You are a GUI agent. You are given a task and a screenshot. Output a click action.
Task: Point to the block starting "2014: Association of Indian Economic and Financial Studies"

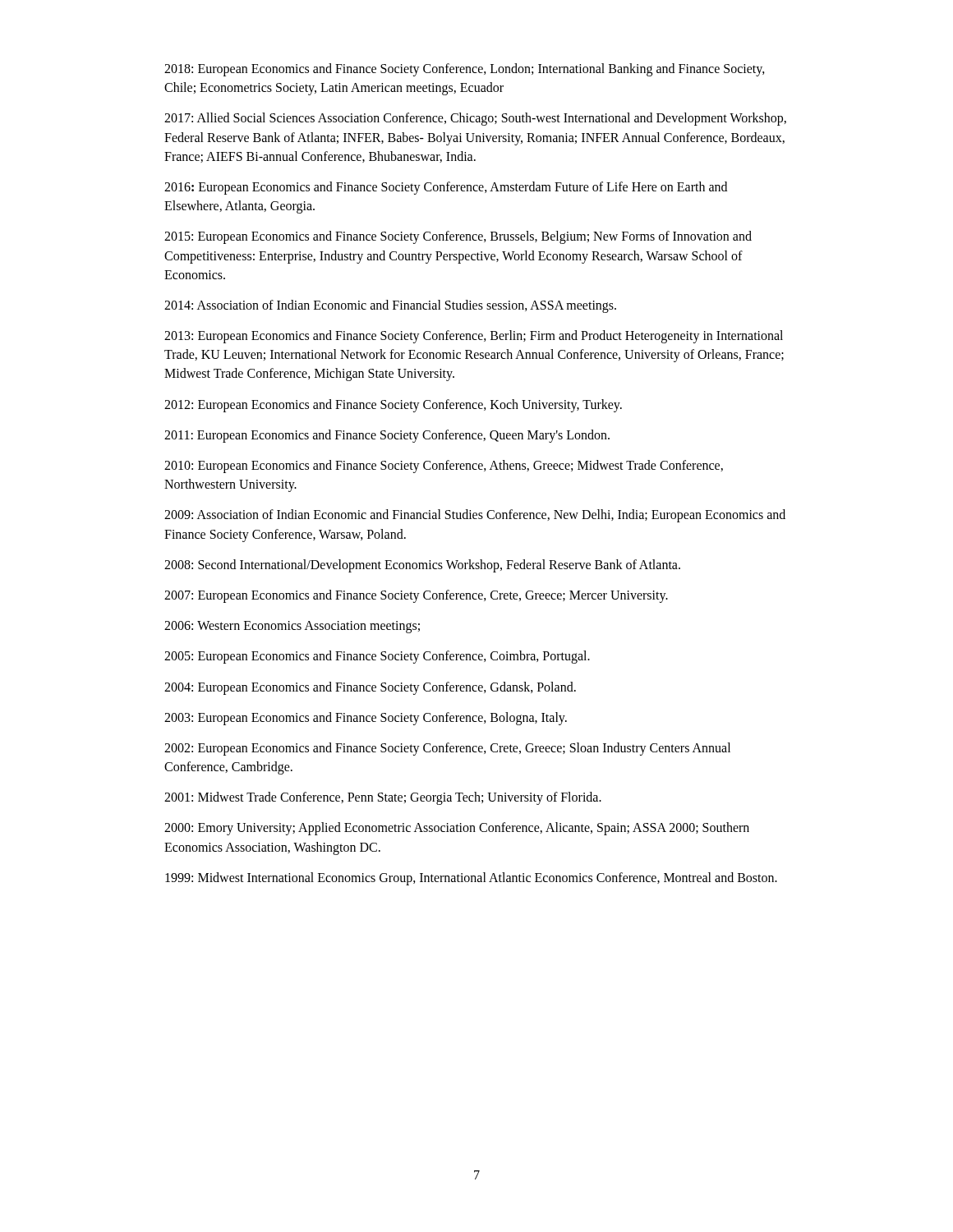(x=391, y=305)
